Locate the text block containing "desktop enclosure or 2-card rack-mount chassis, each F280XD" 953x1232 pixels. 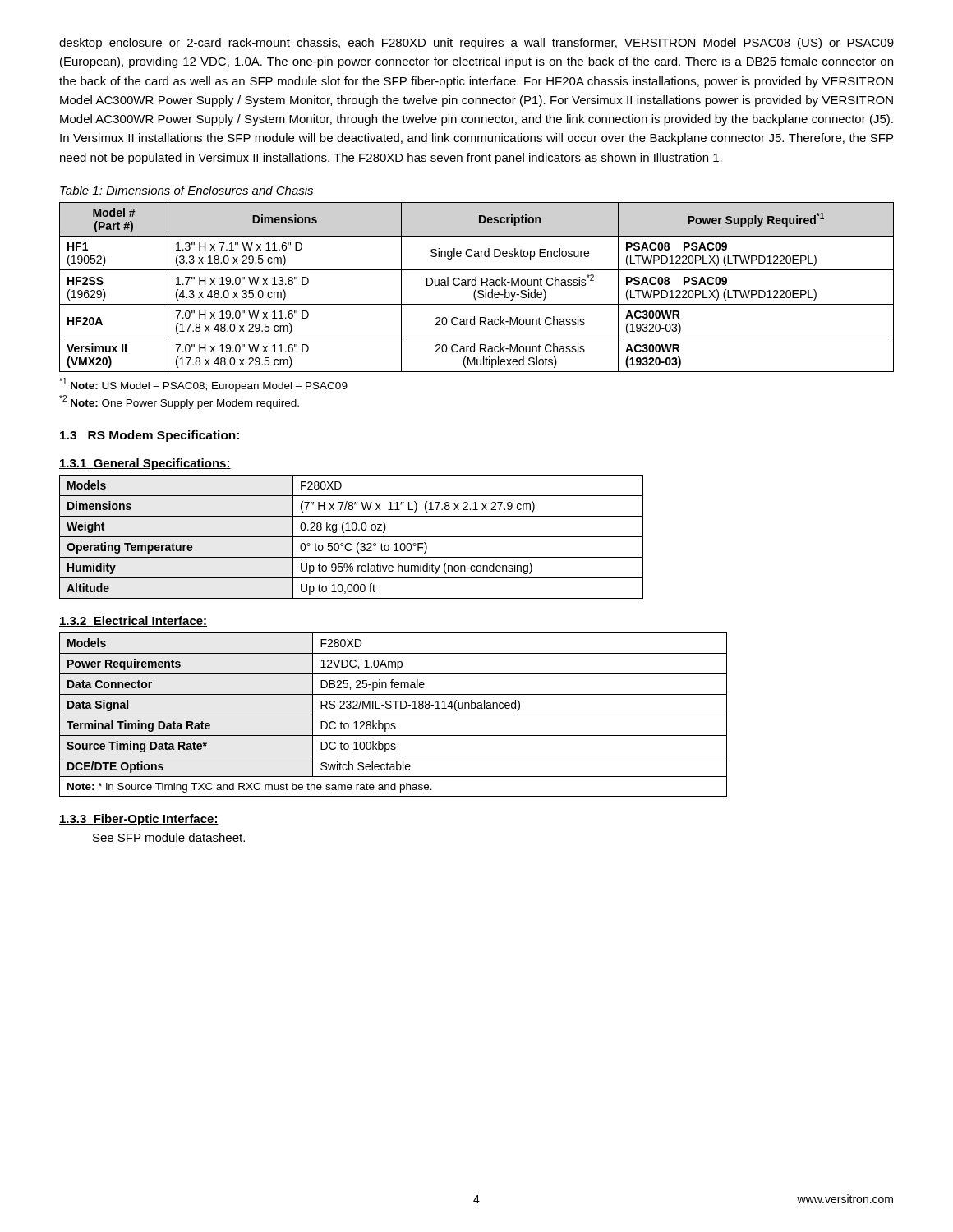tap(476, 100)
